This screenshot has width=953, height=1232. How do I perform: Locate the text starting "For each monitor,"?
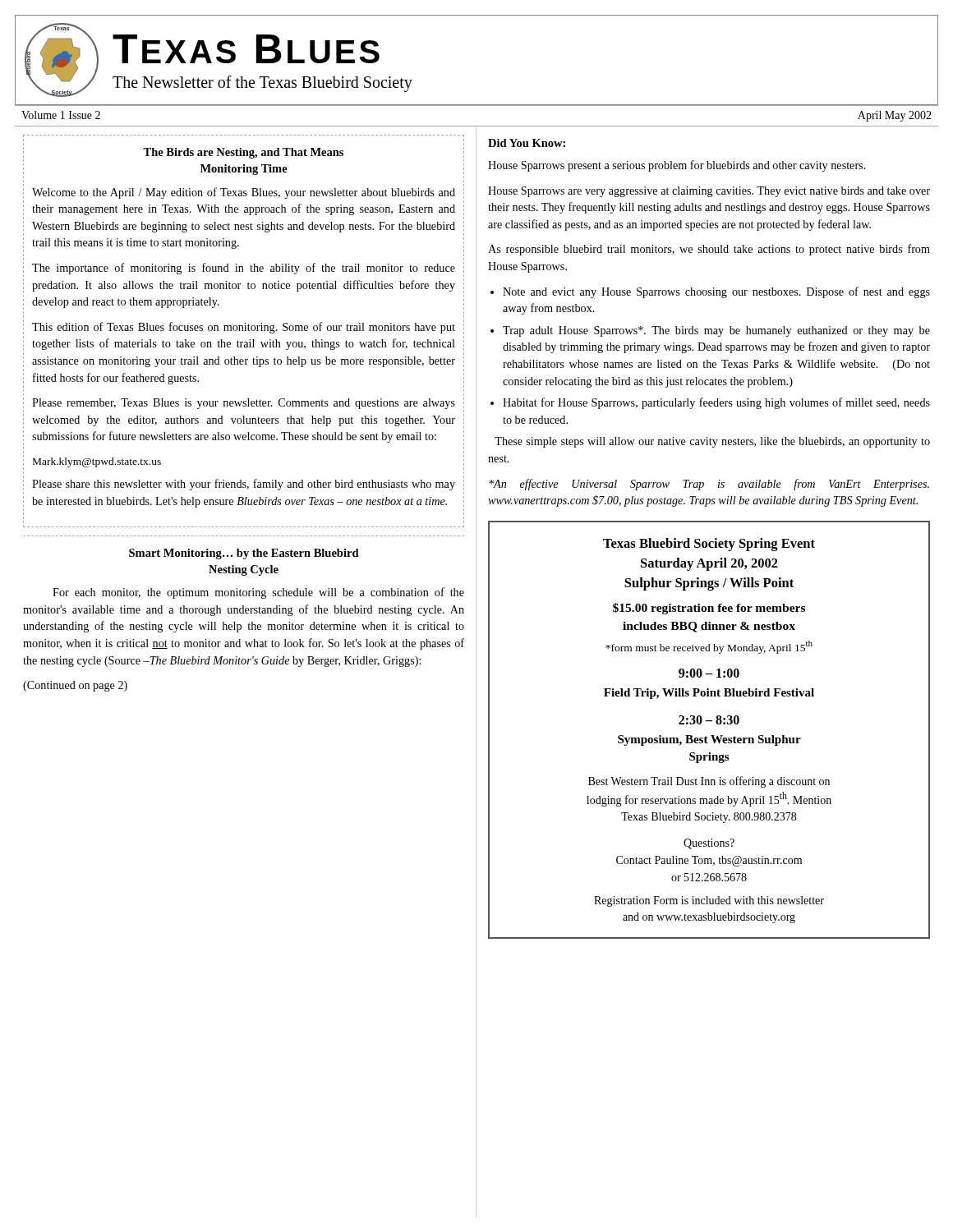point(244,626)
